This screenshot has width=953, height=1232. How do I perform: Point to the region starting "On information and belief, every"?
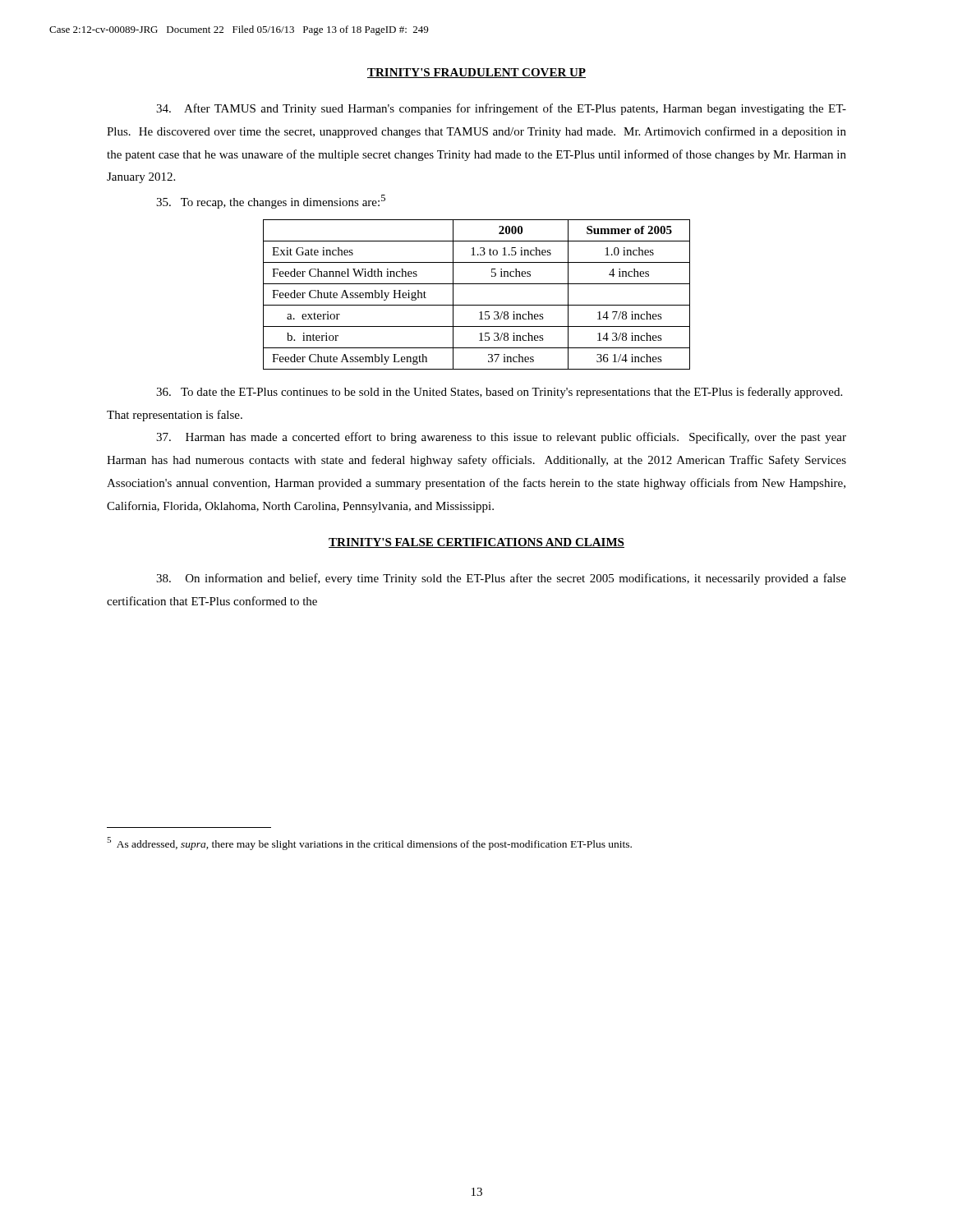pos(476,590)
